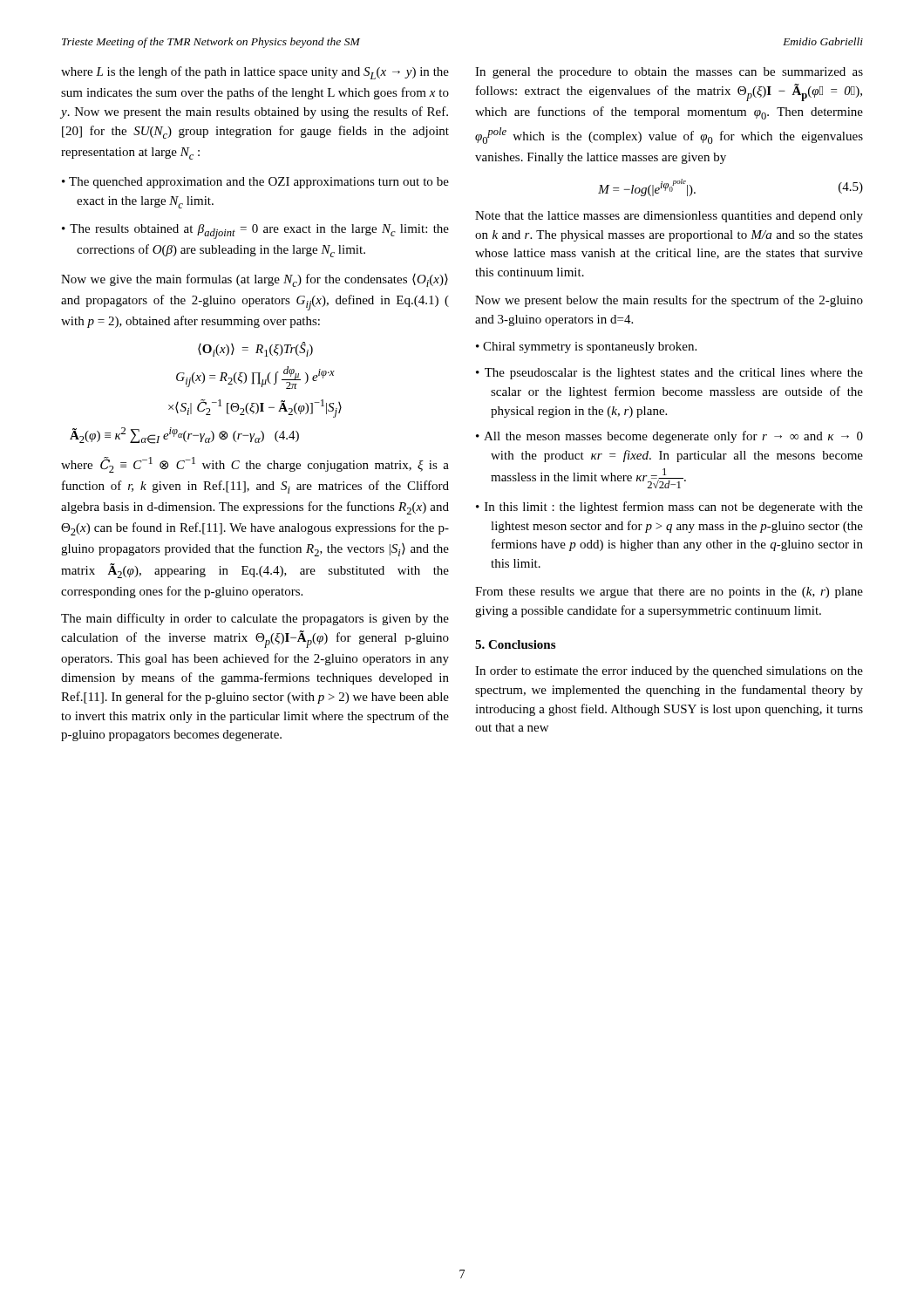Locate the list item that says "The pseudoscalar is the lightest"

point(674,391)
